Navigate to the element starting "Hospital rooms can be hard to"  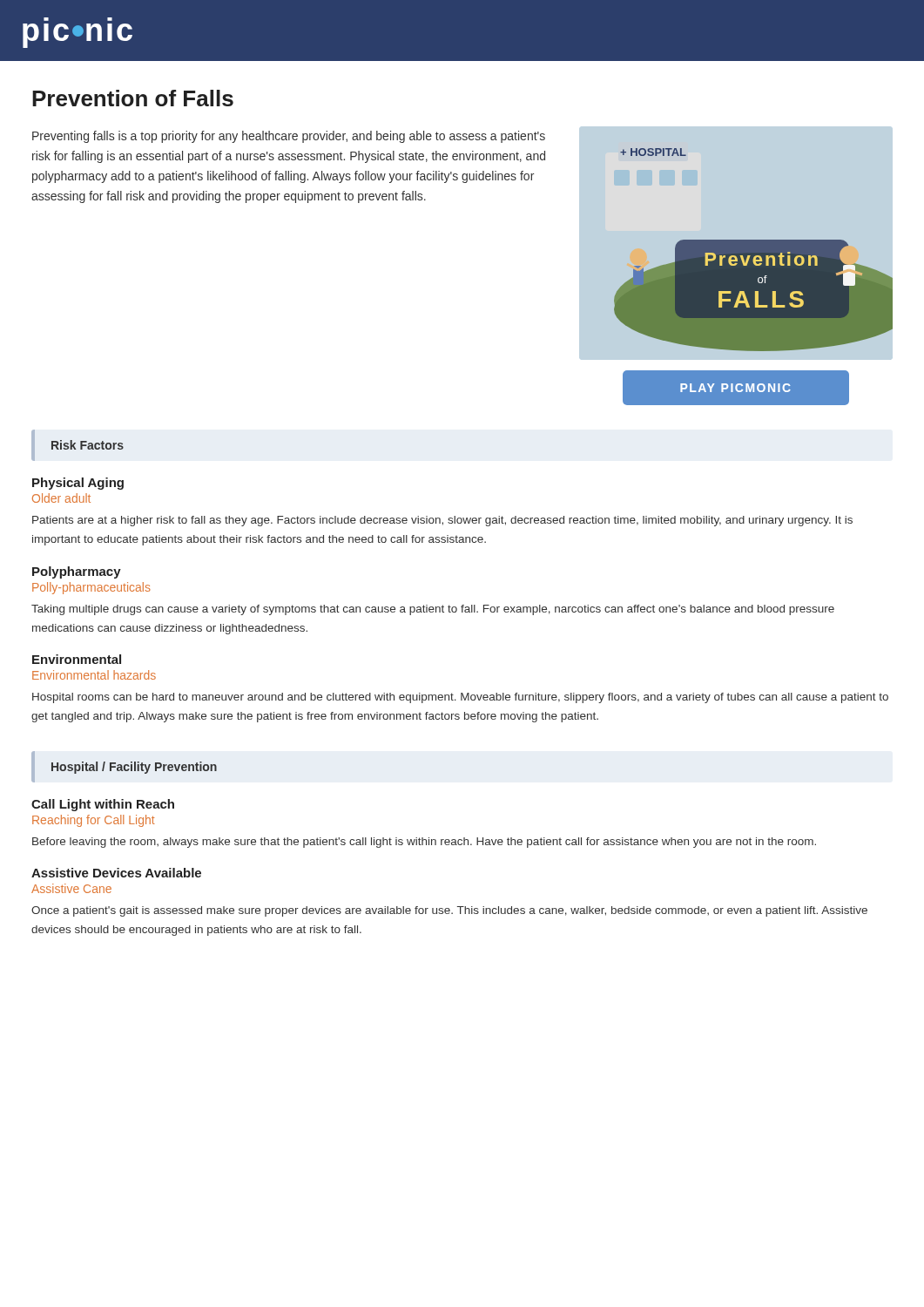460,706
